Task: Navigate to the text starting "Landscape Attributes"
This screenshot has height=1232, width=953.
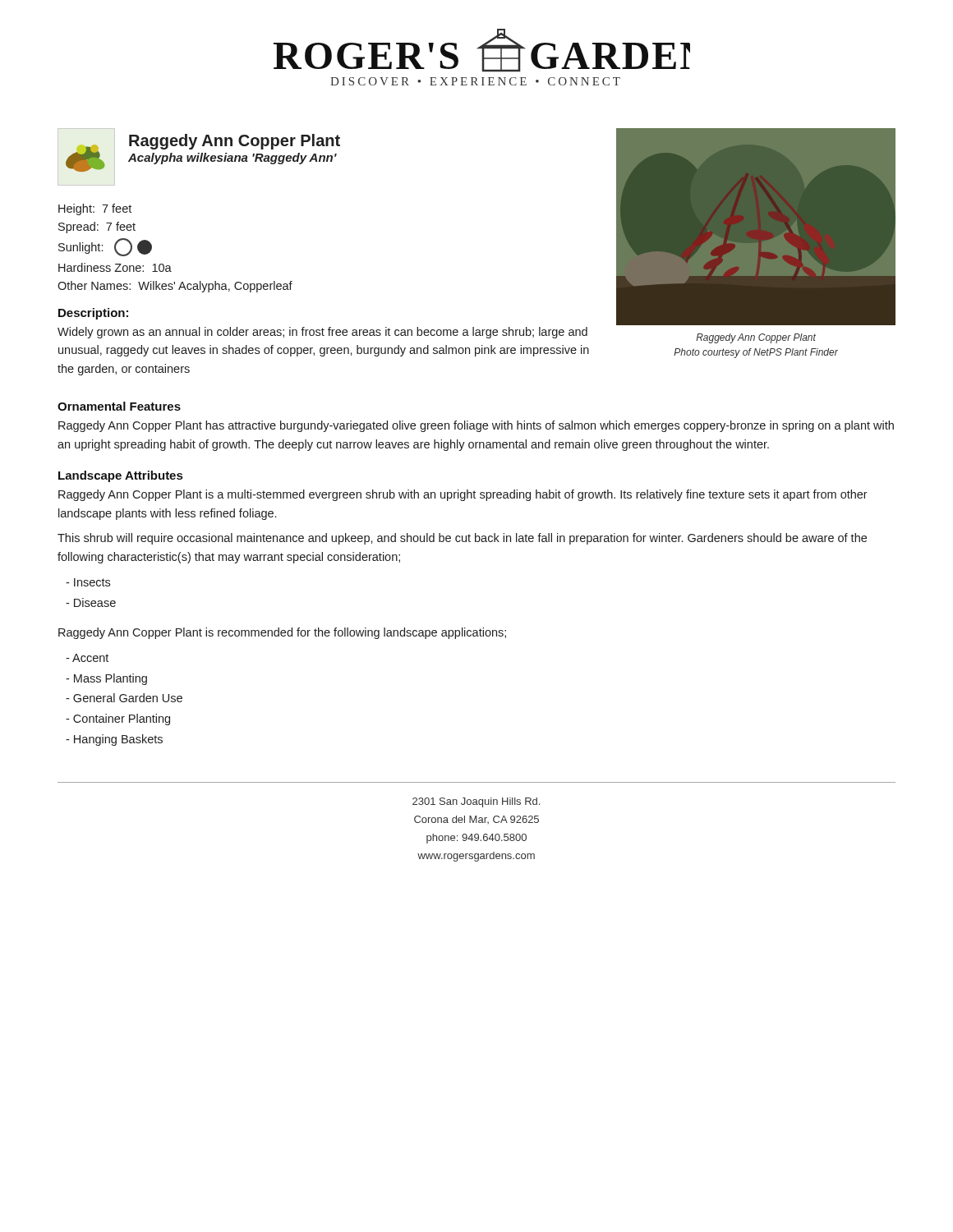Action: coord(120,475)
